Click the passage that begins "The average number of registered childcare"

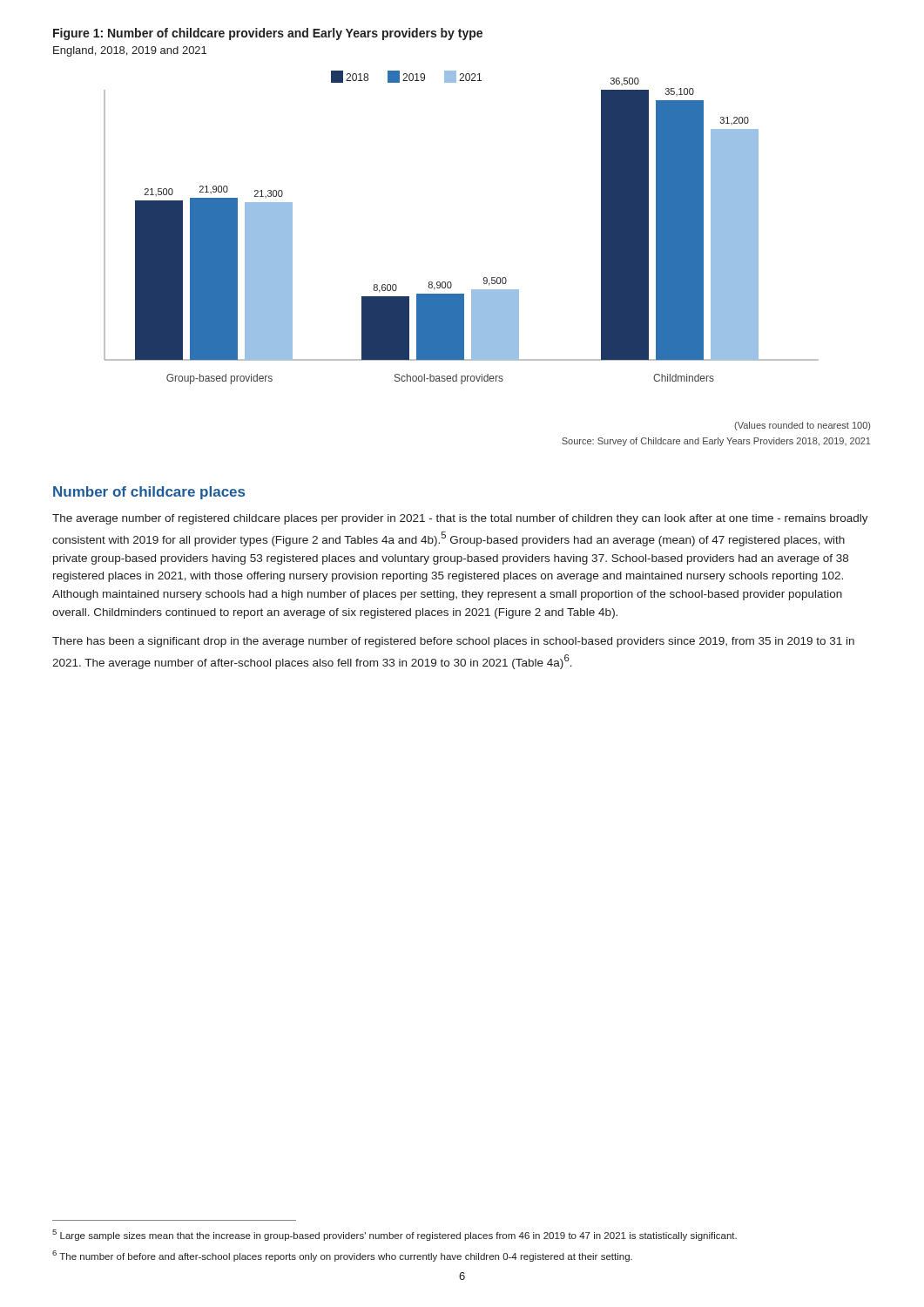pos(460,565)
